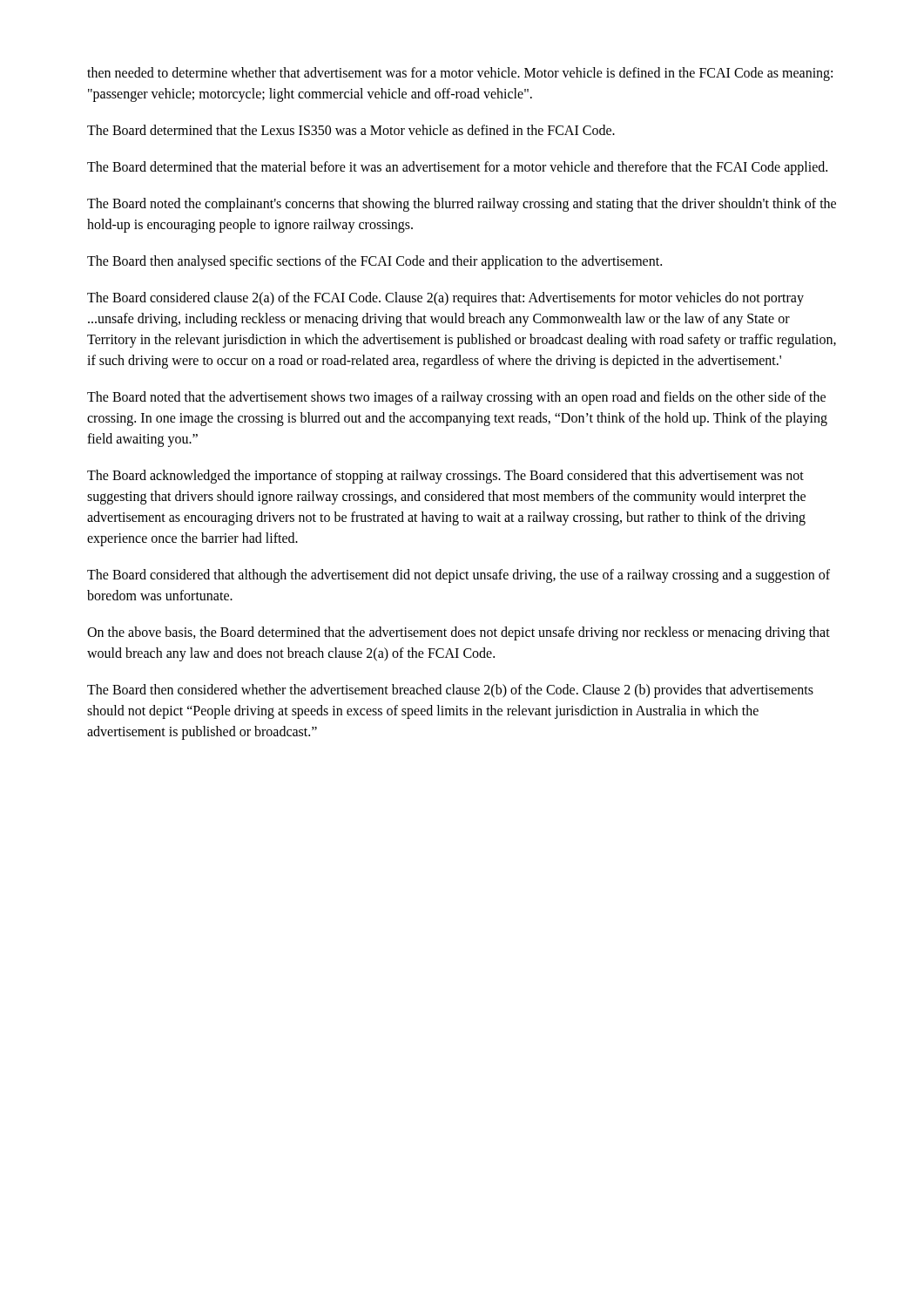Find the text block that reads "then needed to determine"
The image size is (924, 1307).
pos(461,83)
